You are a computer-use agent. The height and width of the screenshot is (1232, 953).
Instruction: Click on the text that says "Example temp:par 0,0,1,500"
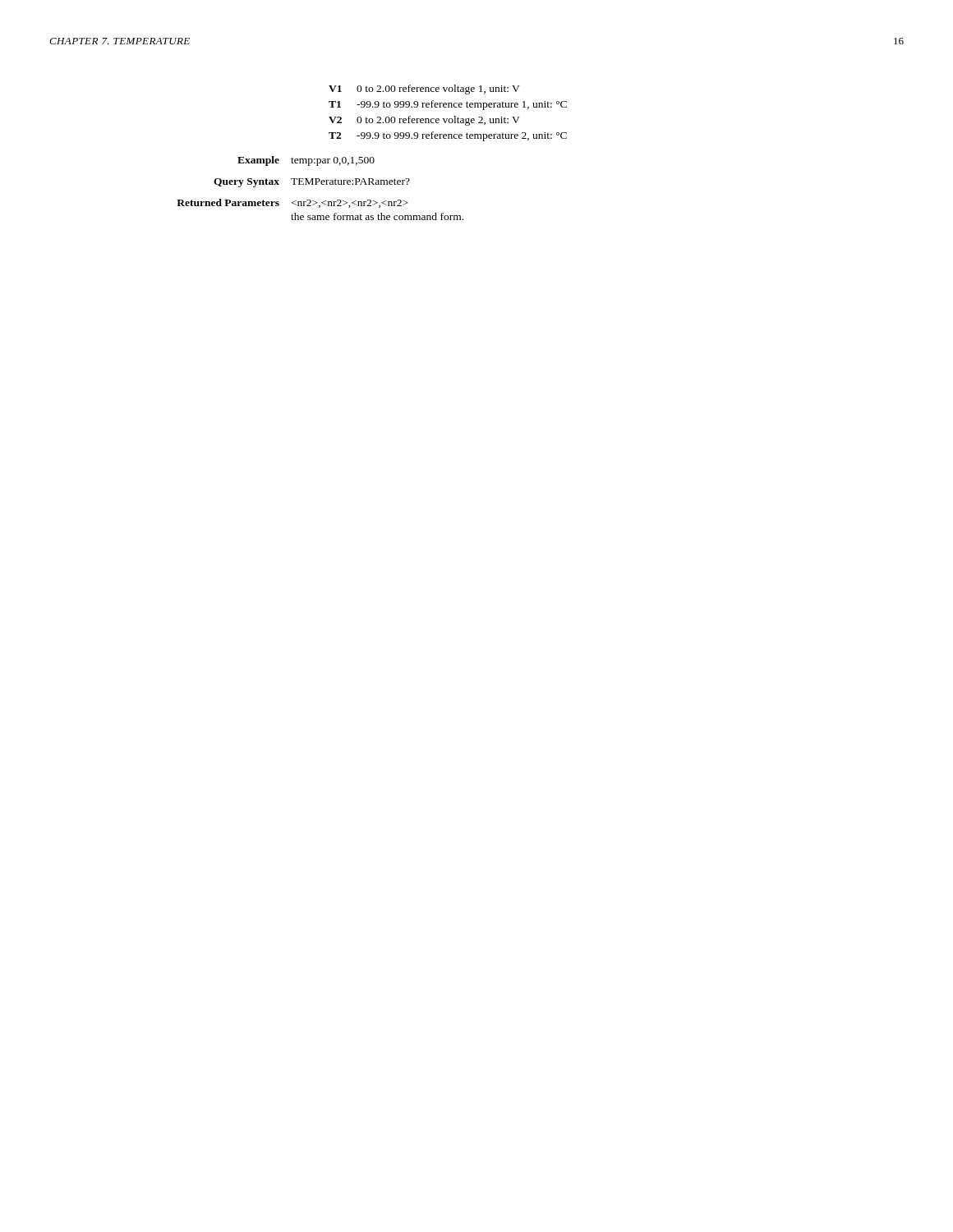(306, 161)
